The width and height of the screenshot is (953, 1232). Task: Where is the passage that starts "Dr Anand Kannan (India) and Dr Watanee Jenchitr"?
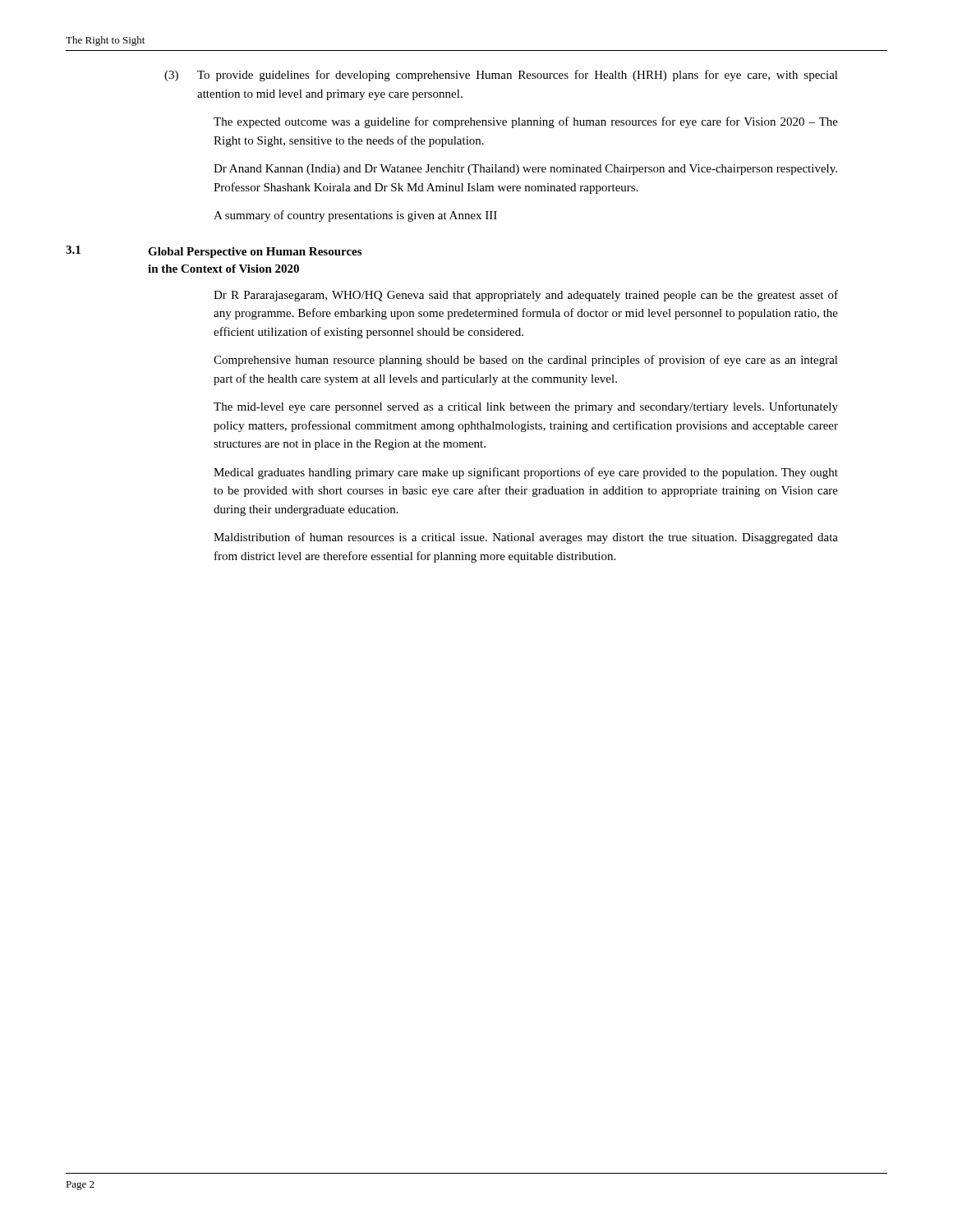pyautogui.click(x=526, y=178)
